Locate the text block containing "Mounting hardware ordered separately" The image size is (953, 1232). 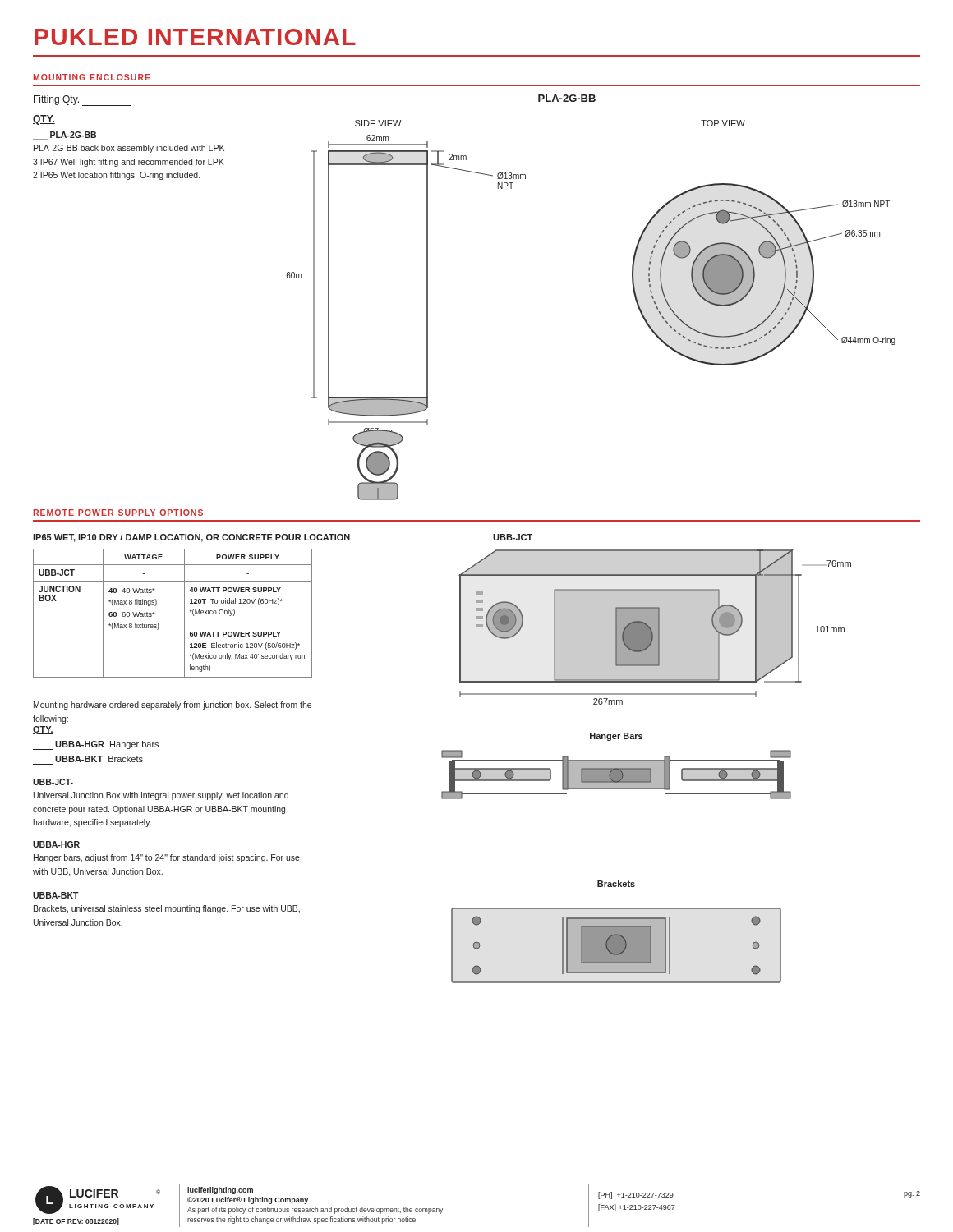(172, 712)
